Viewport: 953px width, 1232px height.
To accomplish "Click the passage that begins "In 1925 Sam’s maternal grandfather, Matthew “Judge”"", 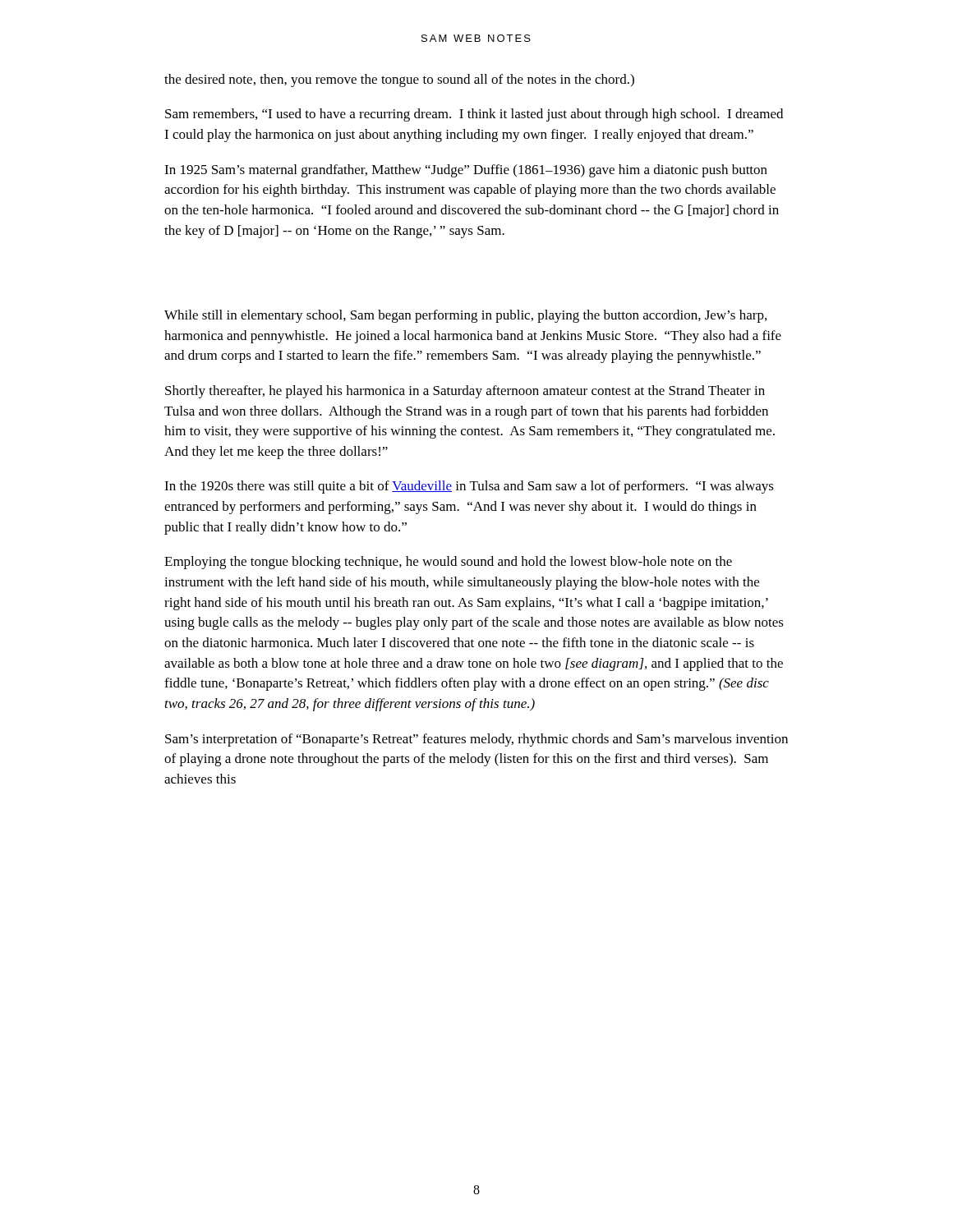I will (472, 200).
